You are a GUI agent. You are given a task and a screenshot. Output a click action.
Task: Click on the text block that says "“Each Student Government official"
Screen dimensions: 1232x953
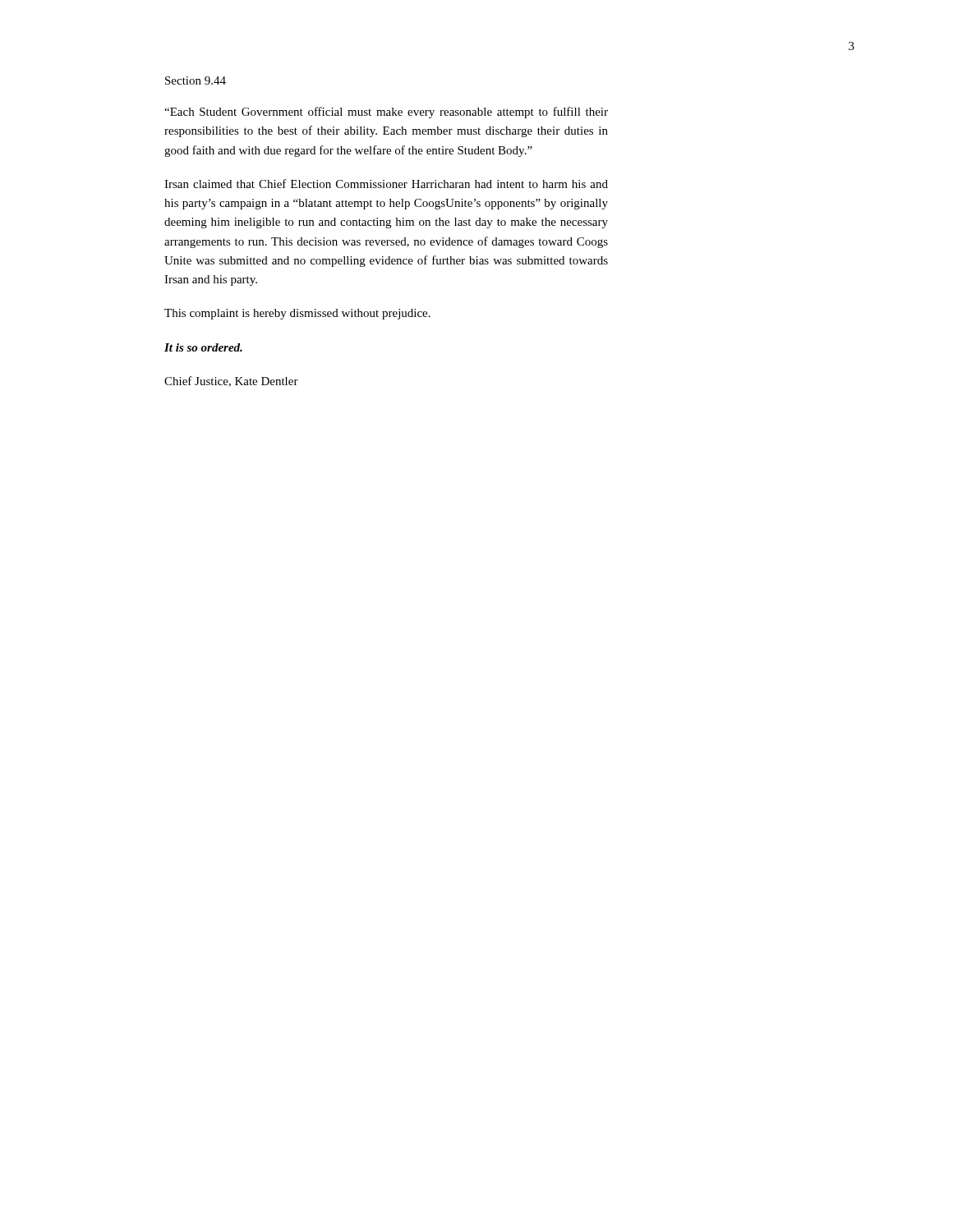coord(386,131)
